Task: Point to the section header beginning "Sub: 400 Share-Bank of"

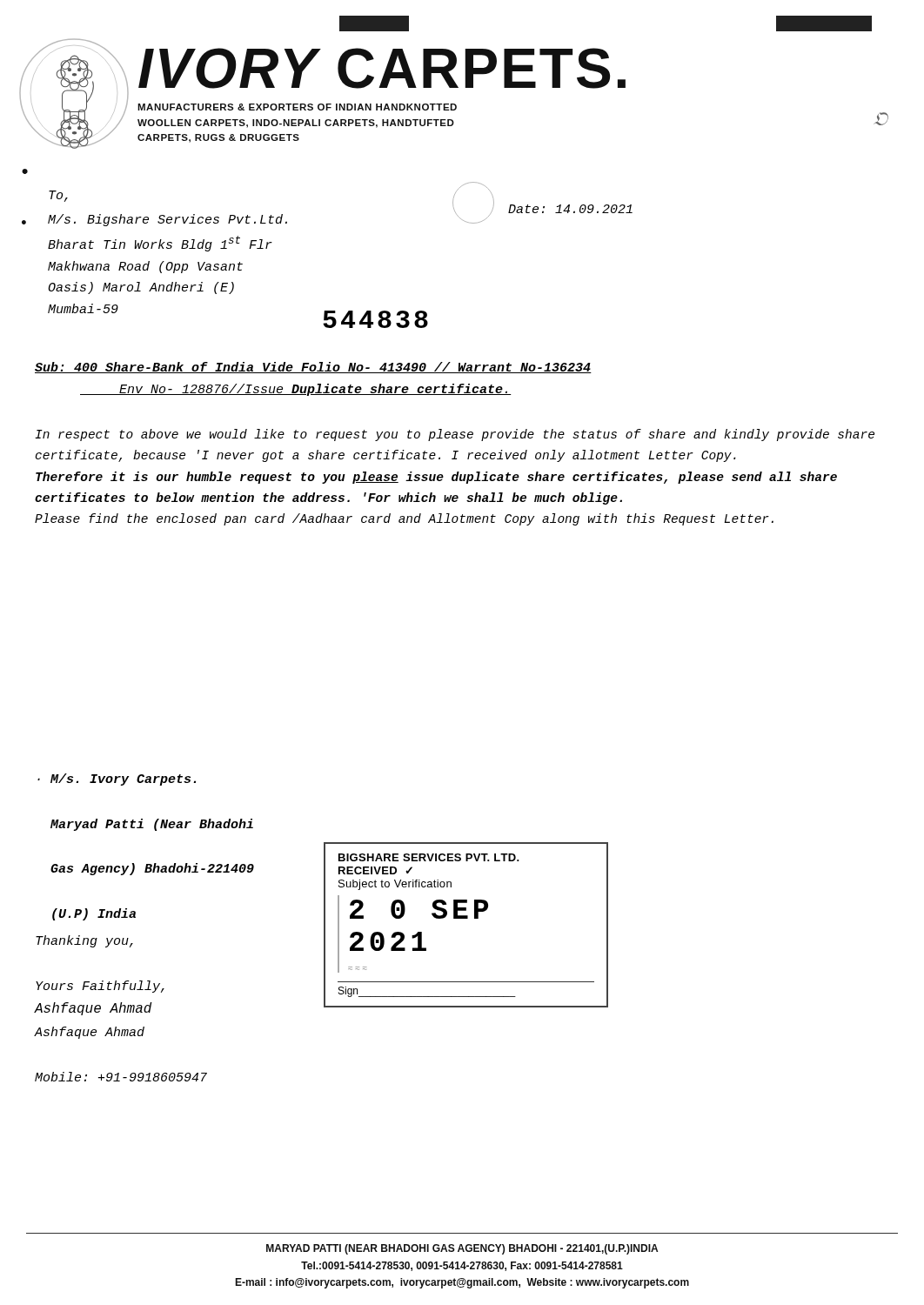Action: [x=313, y=379]
